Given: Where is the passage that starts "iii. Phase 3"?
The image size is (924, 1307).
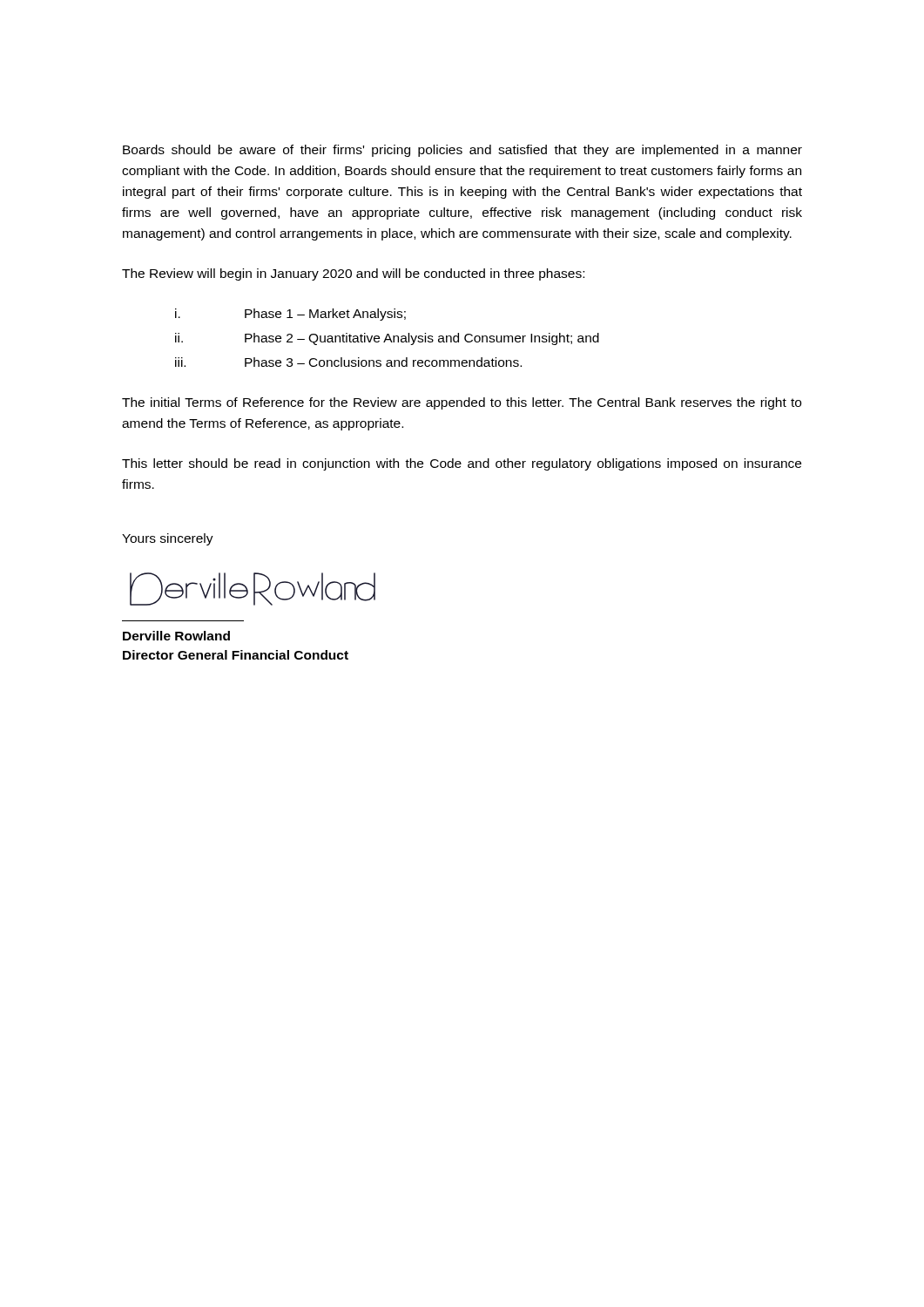Looking at the screenshot, I should 462,363.
